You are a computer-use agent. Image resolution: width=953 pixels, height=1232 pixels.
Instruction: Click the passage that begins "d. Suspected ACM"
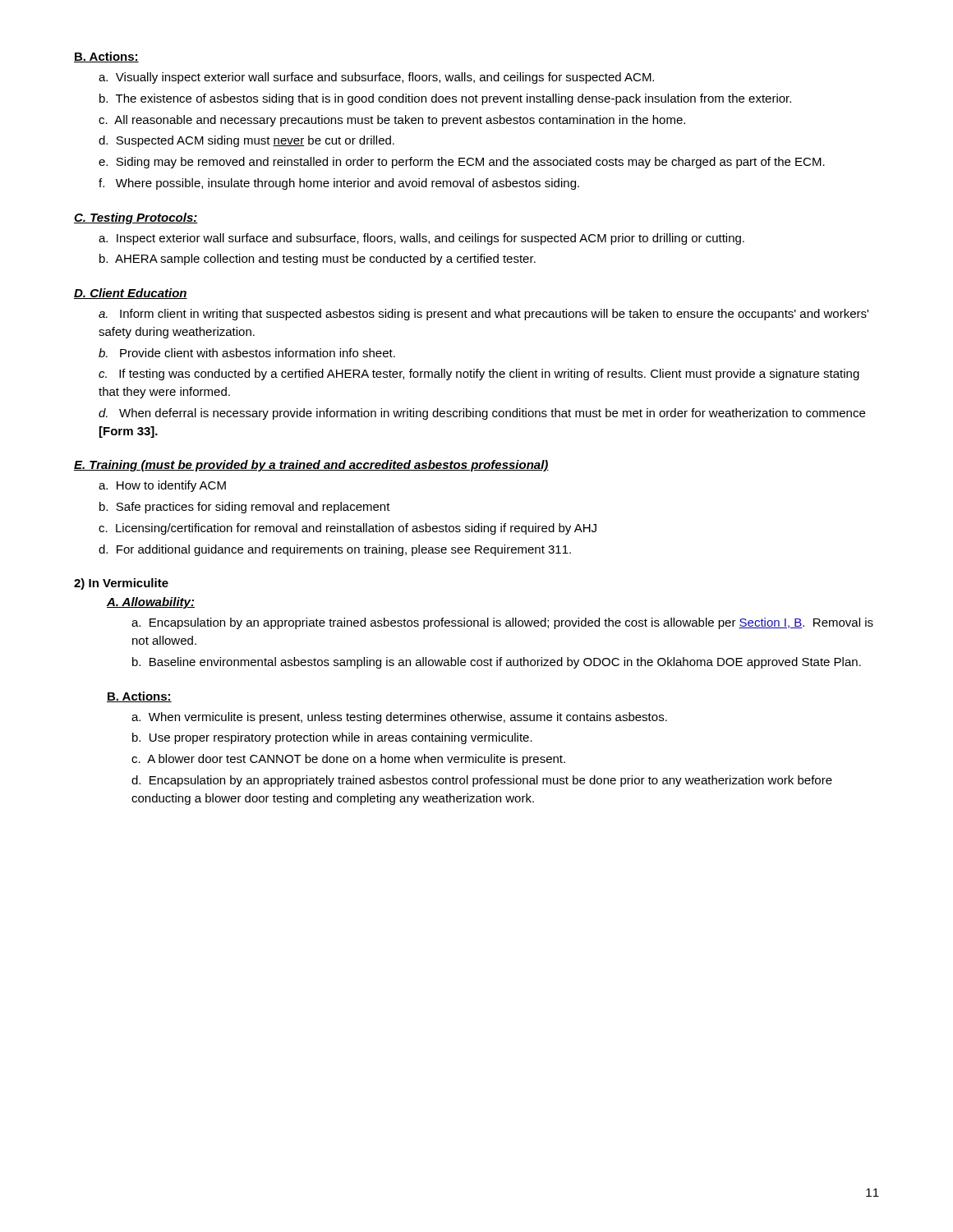tap(247, 140)
